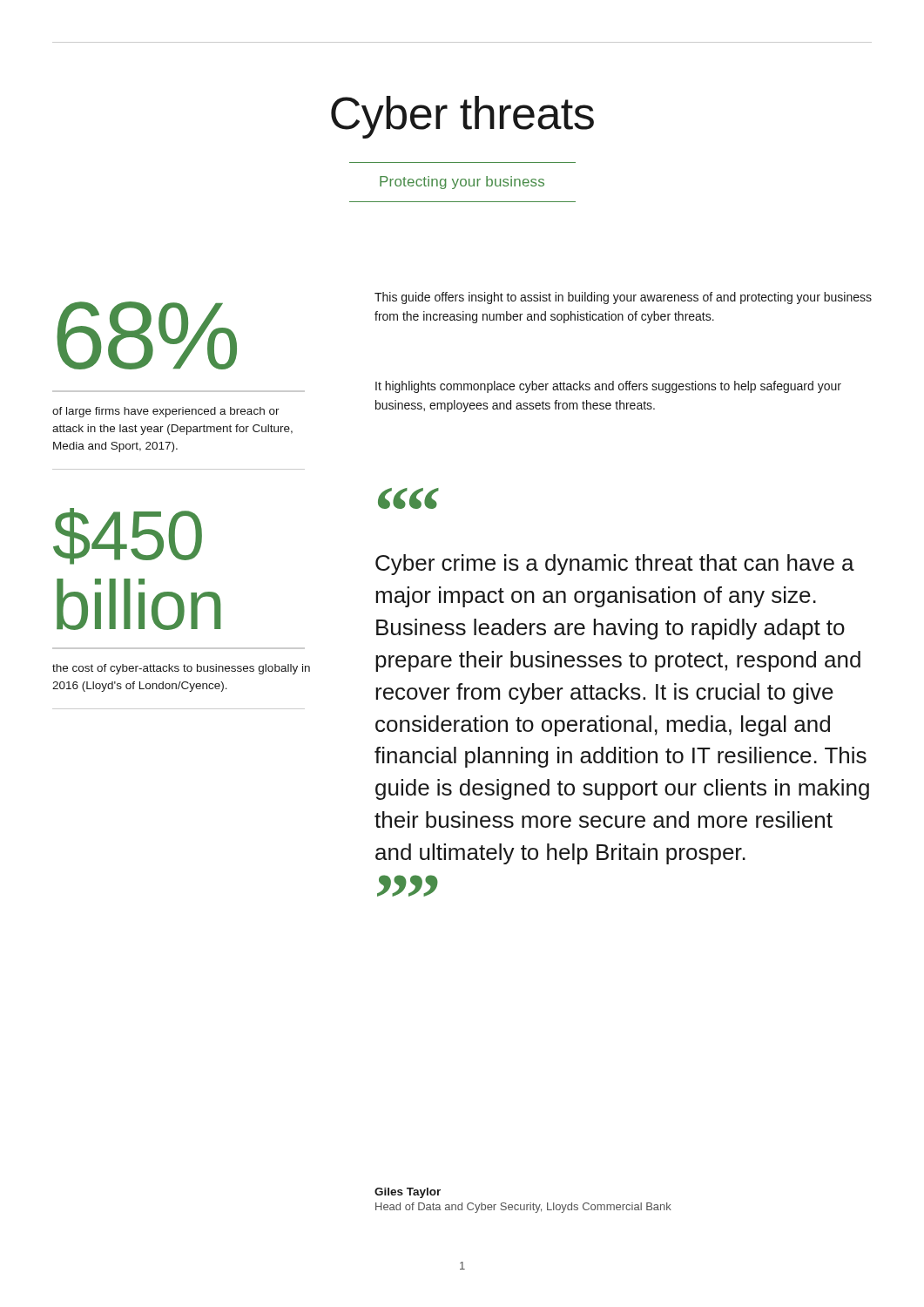Navigate to the block starting "Giles Taylor Head of Data and"

pos(623,1199)
